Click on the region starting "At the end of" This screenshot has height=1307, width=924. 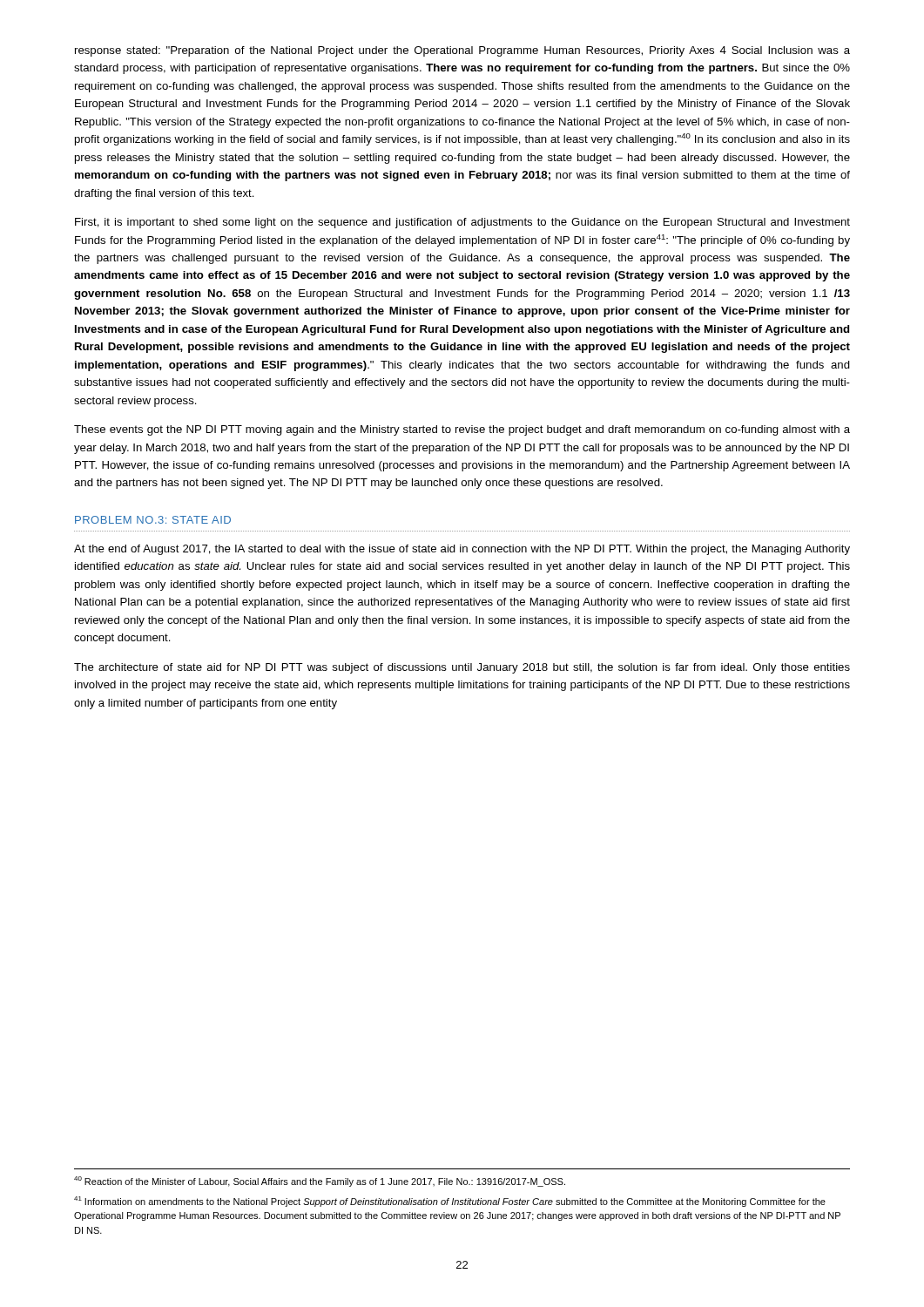point(462,593)
